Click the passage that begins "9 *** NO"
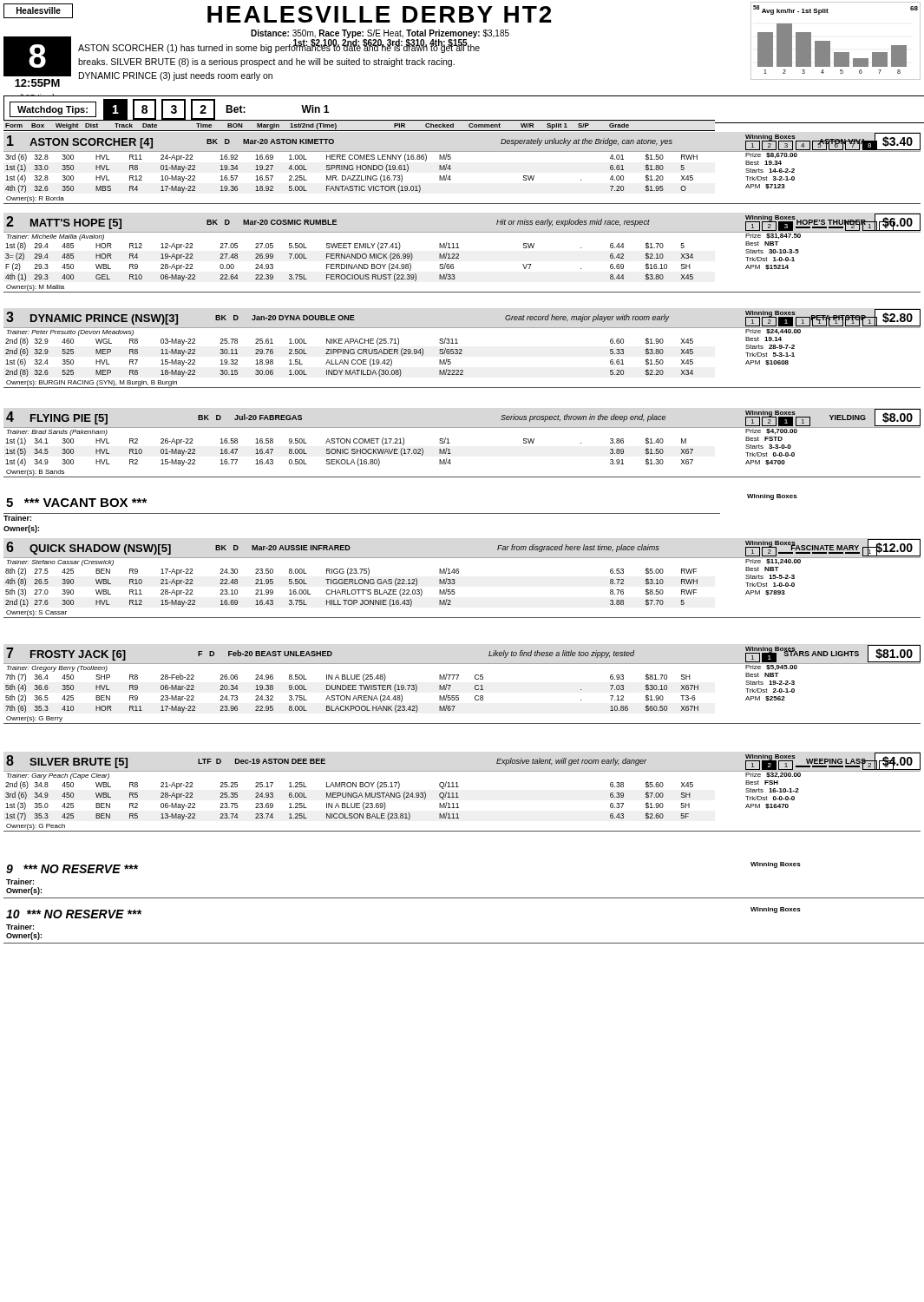 83,868
